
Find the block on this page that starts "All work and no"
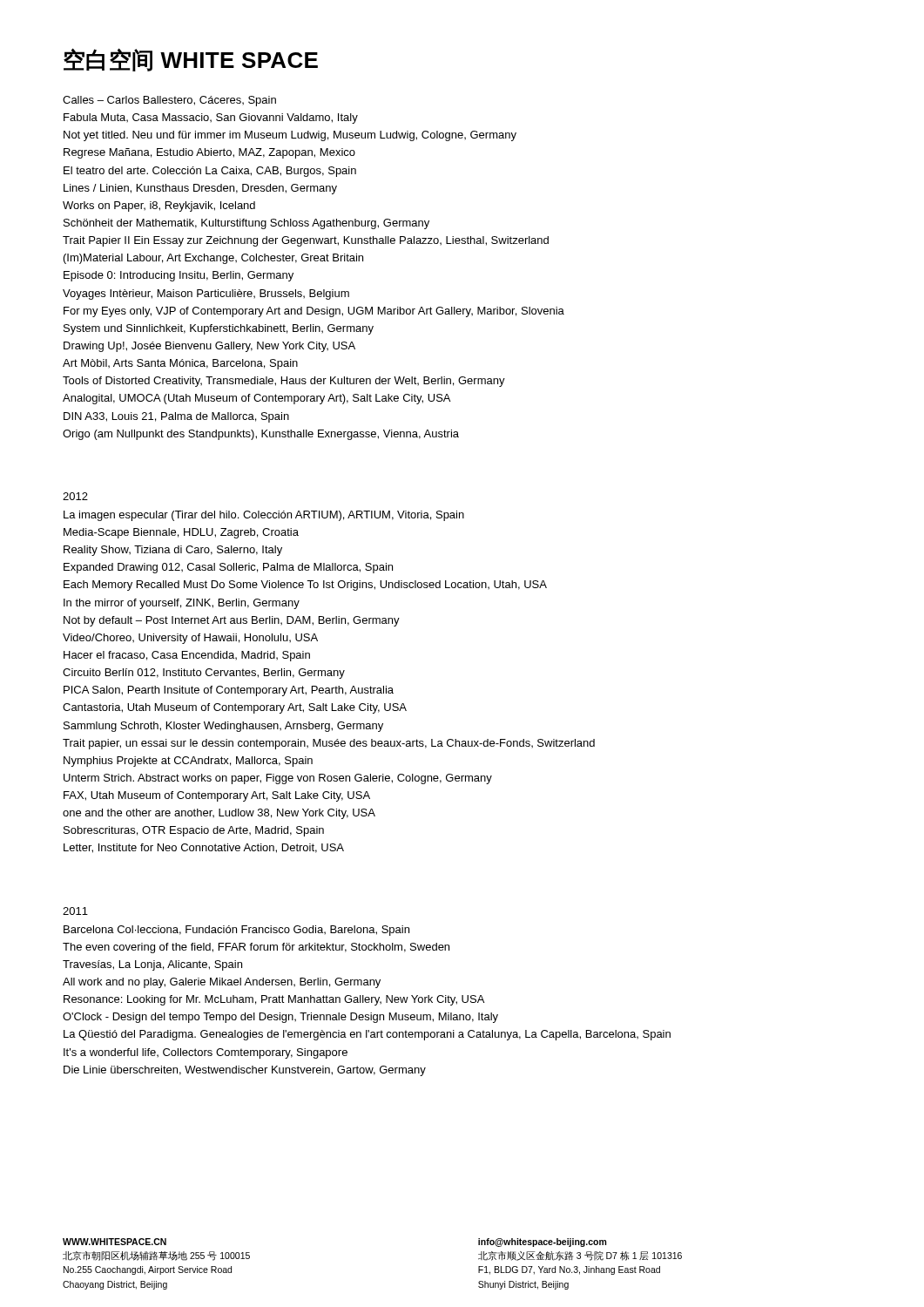[x=222, y=982]
